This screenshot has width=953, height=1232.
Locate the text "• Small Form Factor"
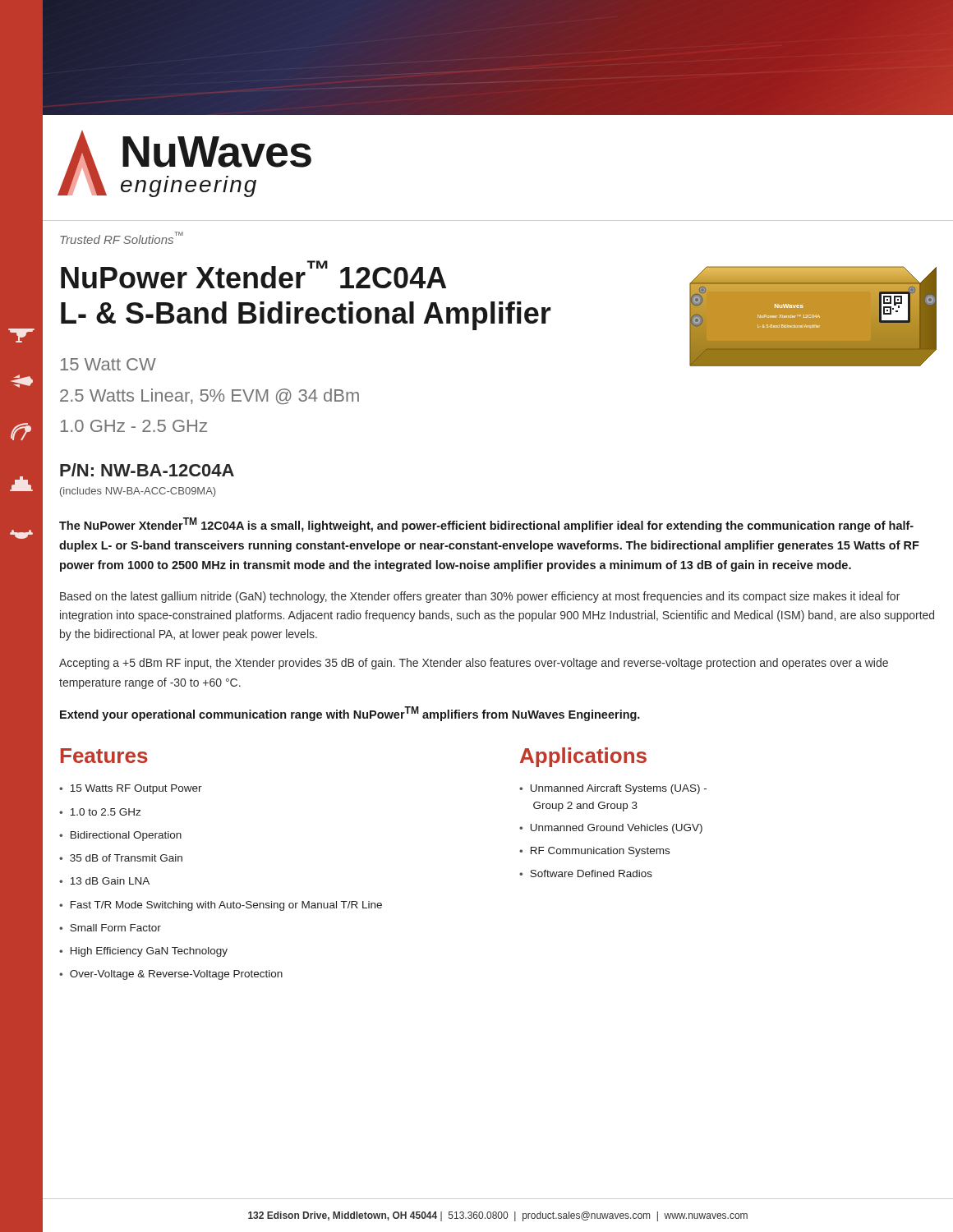(110, 928)
